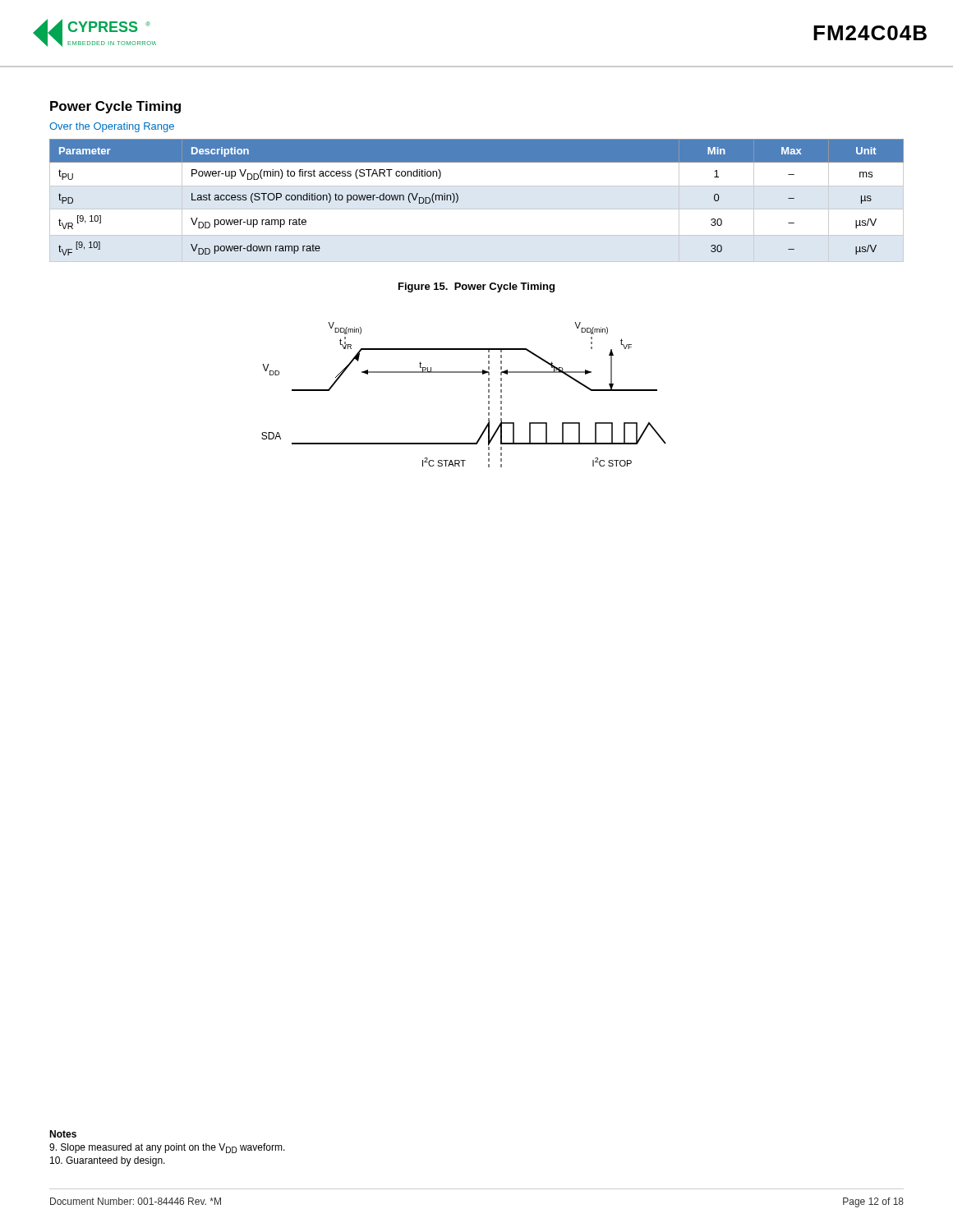Click on the text that says "Over the Operating Range"
Image resolution: width=953 pixels, height=1232 pixels.
click(x=112, y=126)
